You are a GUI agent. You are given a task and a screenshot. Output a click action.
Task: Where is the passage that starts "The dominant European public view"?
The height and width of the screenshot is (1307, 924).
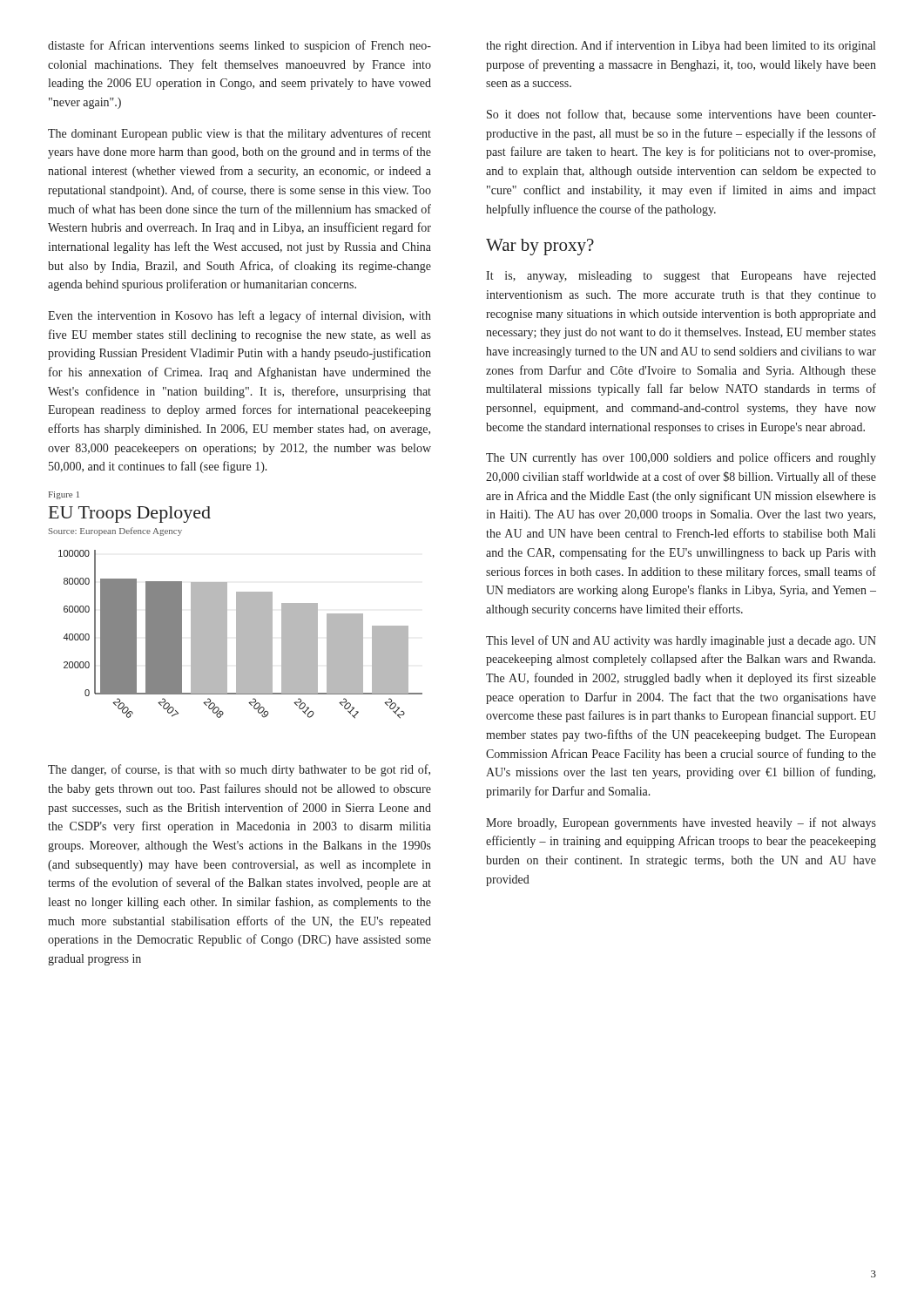[x=239, y=209]
